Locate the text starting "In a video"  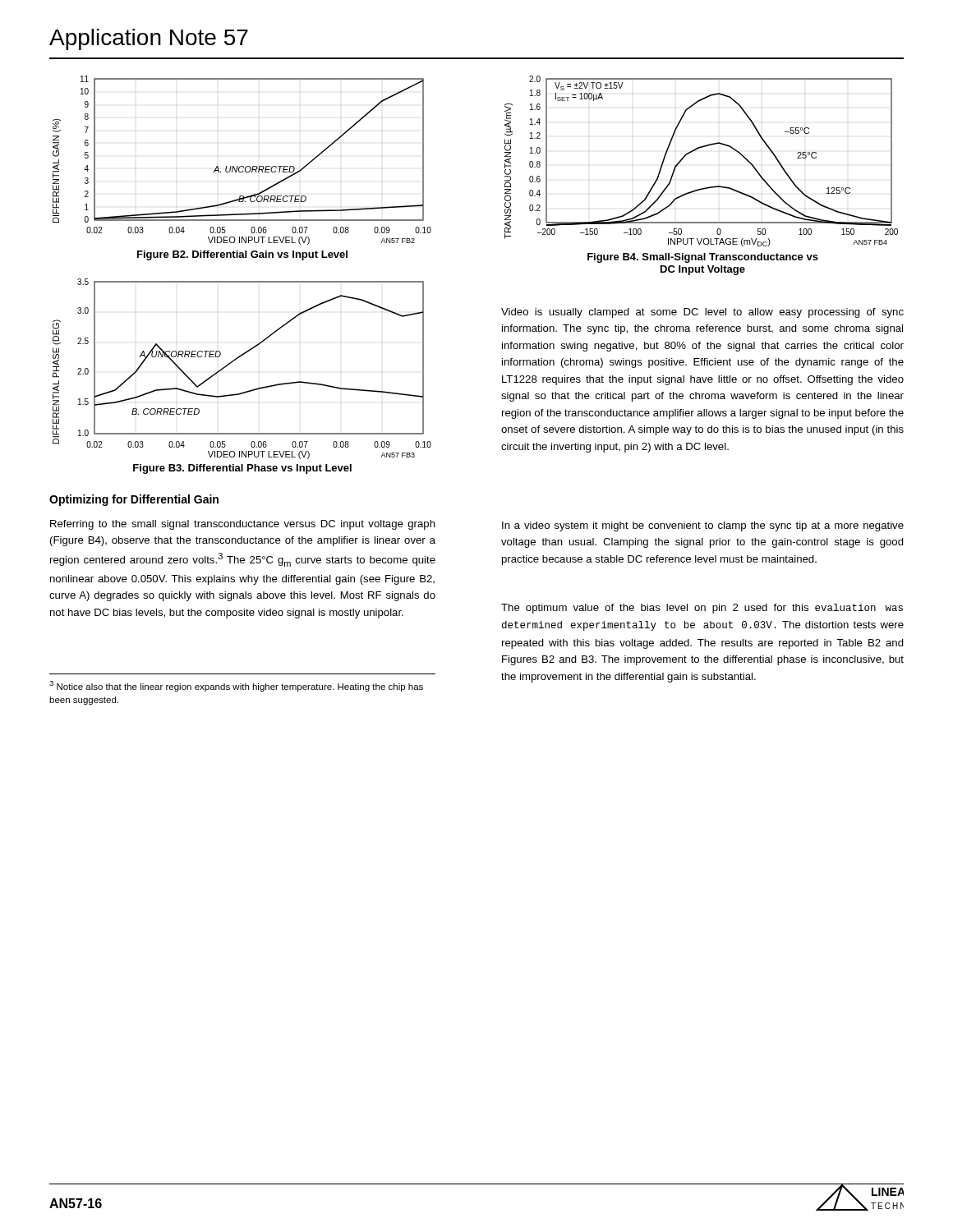pyautogui.click(x=702, y=542)
